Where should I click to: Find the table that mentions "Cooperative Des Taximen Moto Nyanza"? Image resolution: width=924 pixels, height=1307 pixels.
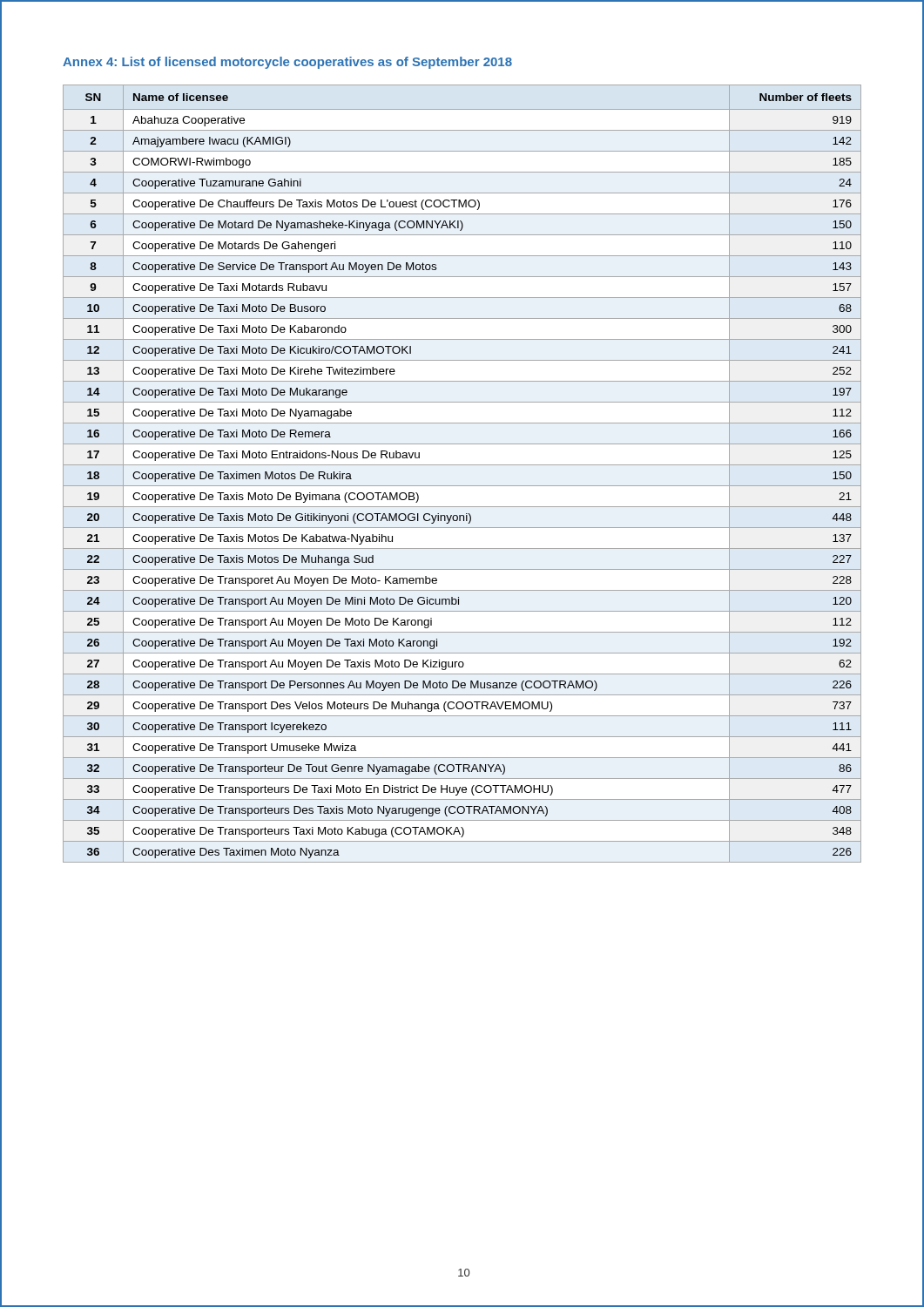point(462,474)
